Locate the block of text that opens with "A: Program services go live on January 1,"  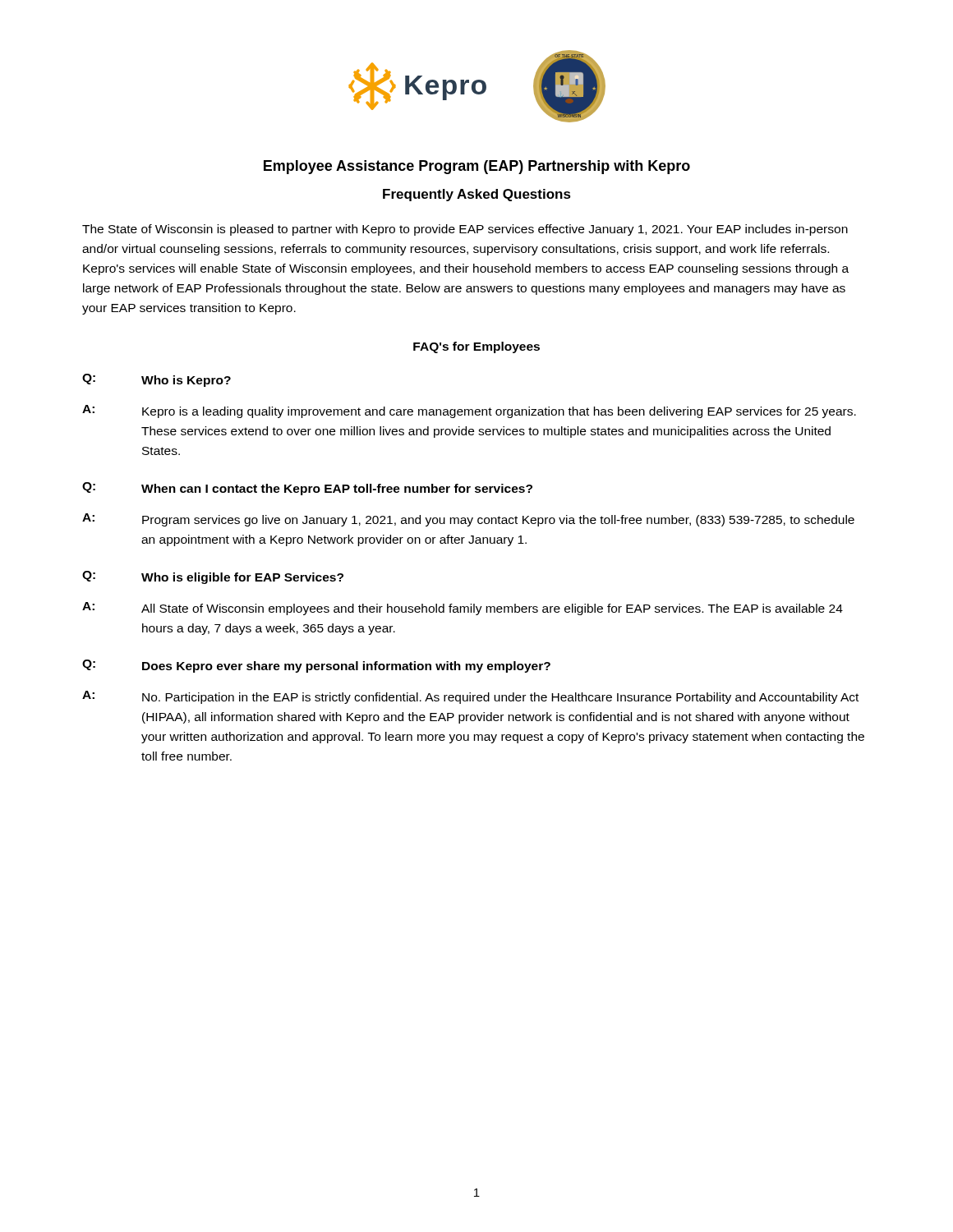[x=476, y=530]
